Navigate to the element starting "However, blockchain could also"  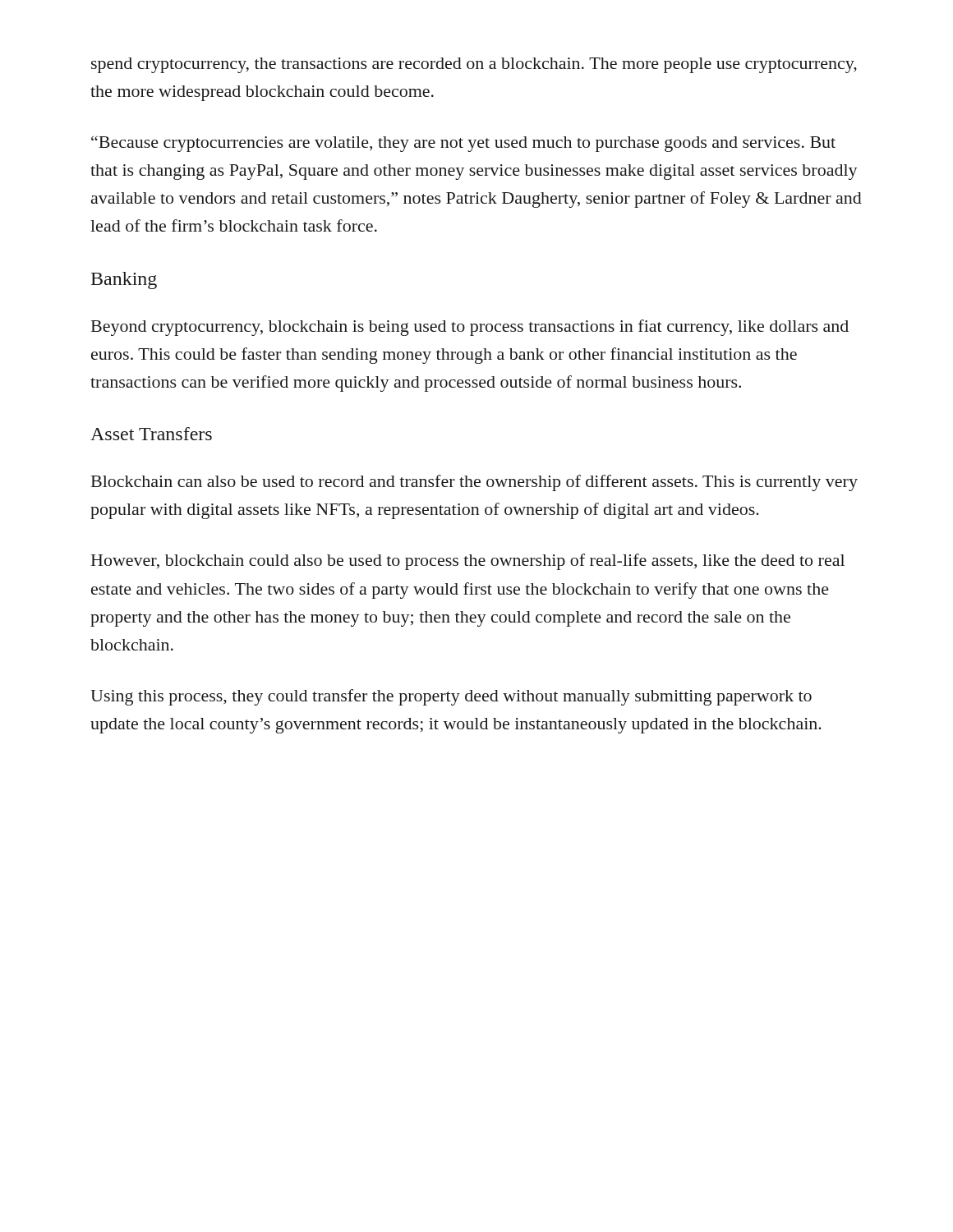tap(468, 602)
